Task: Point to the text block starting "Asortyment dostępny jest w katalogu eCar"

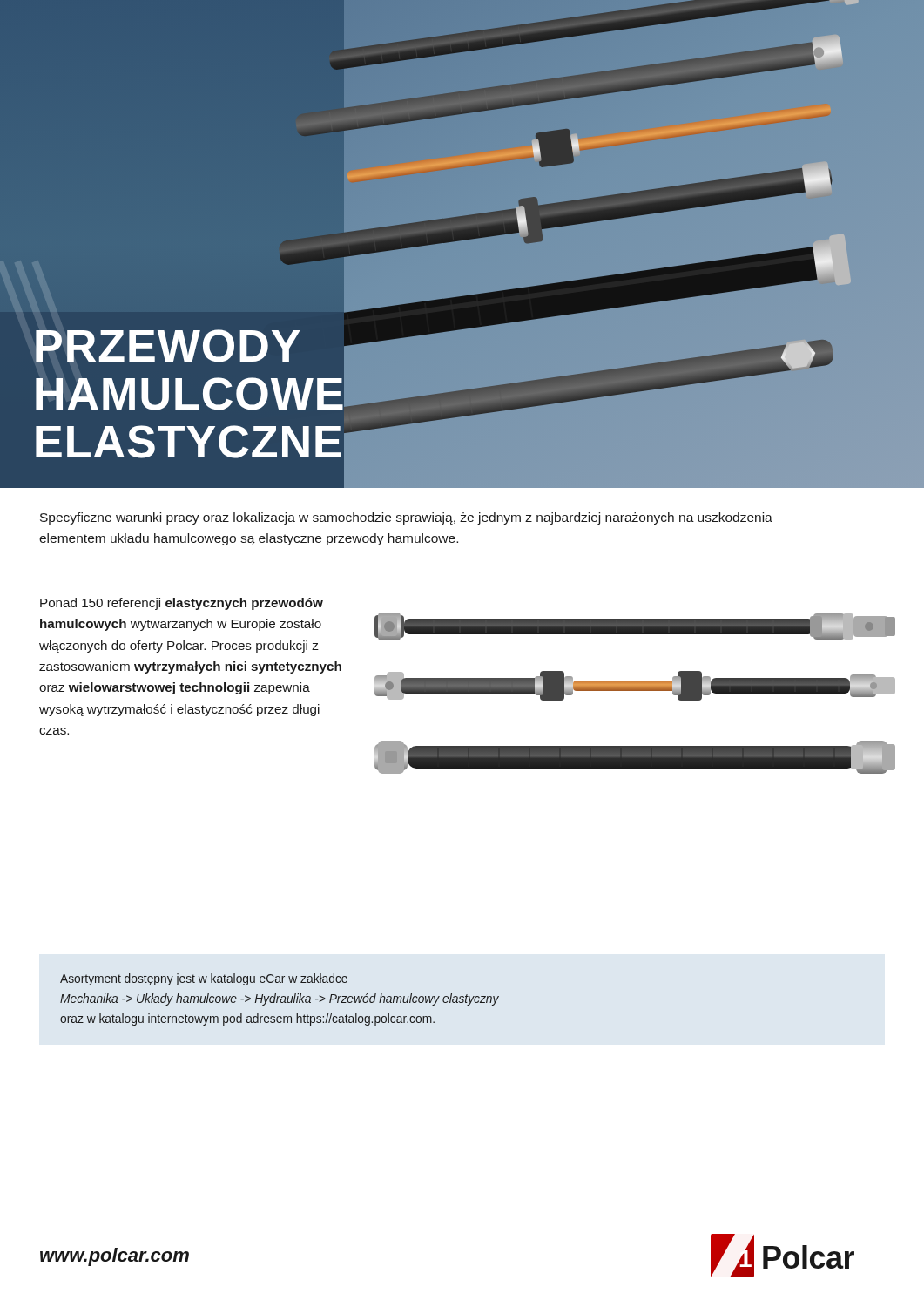Action: [x=462, y=1000]
